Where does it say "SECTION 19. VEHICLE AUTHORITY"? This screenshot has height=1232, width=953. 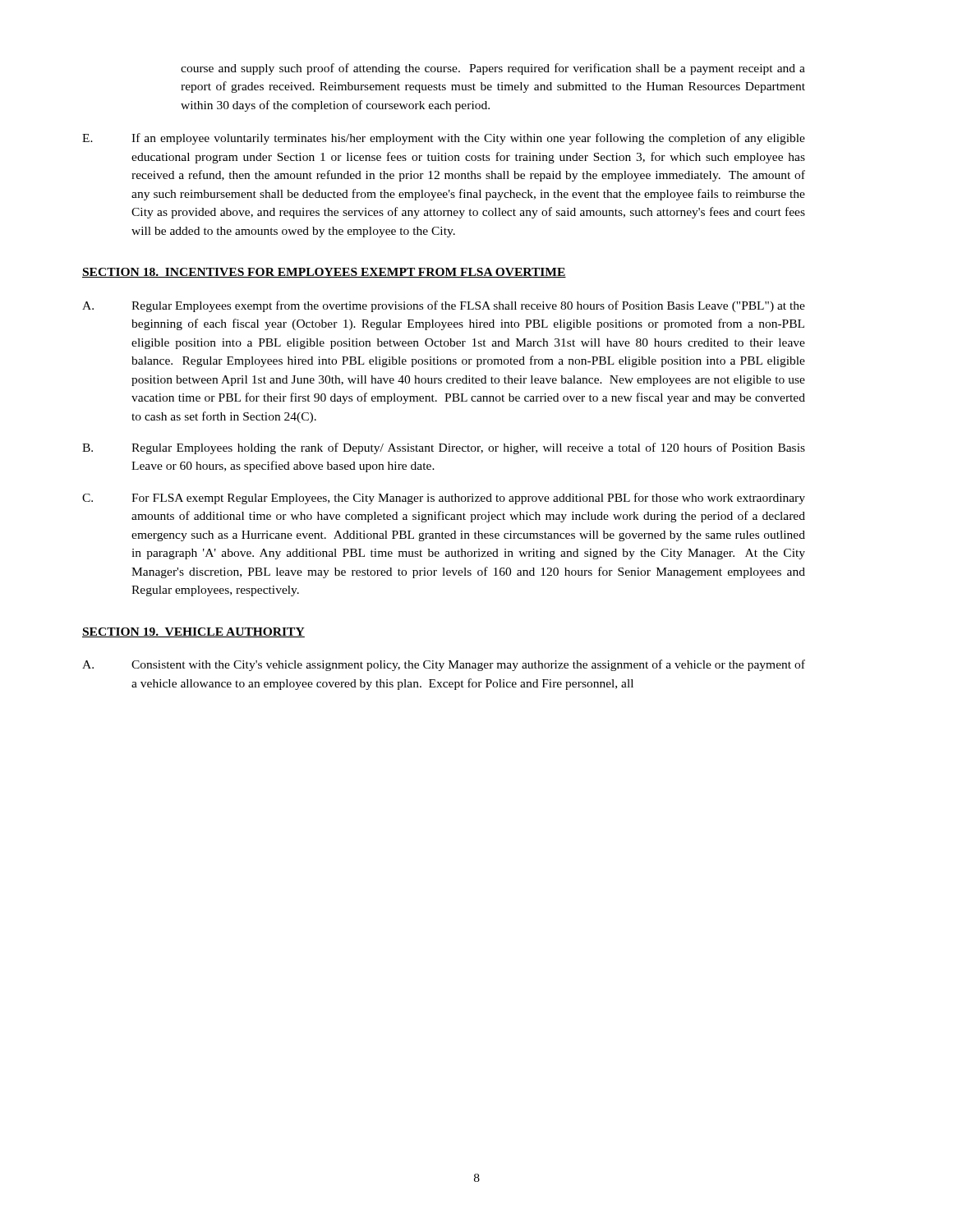coord(193,631)
